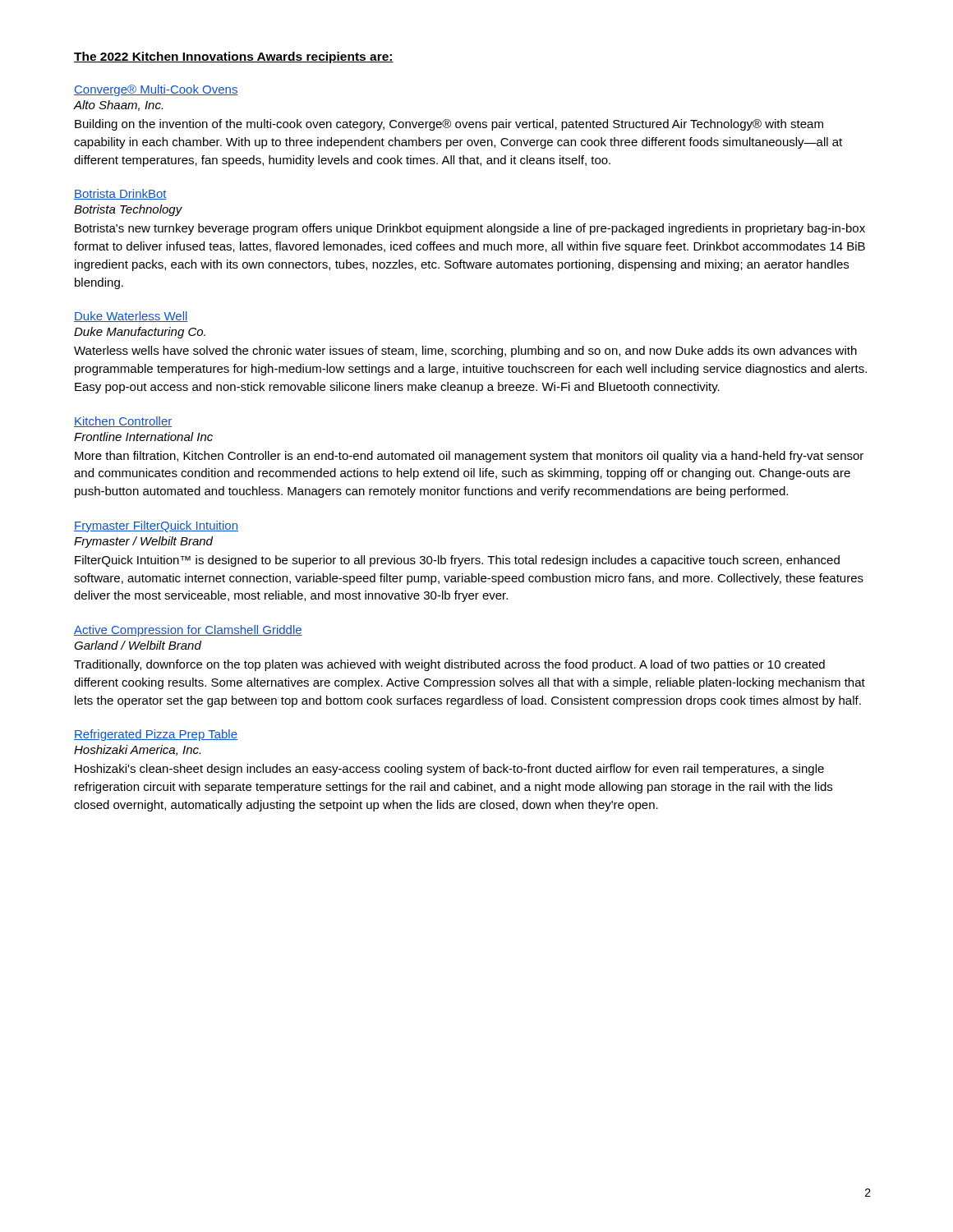Point to the block beginning "FilterQuick Intuition™ is designed to be superior"
The image size is (953, 1232).
tap(469, 577)
